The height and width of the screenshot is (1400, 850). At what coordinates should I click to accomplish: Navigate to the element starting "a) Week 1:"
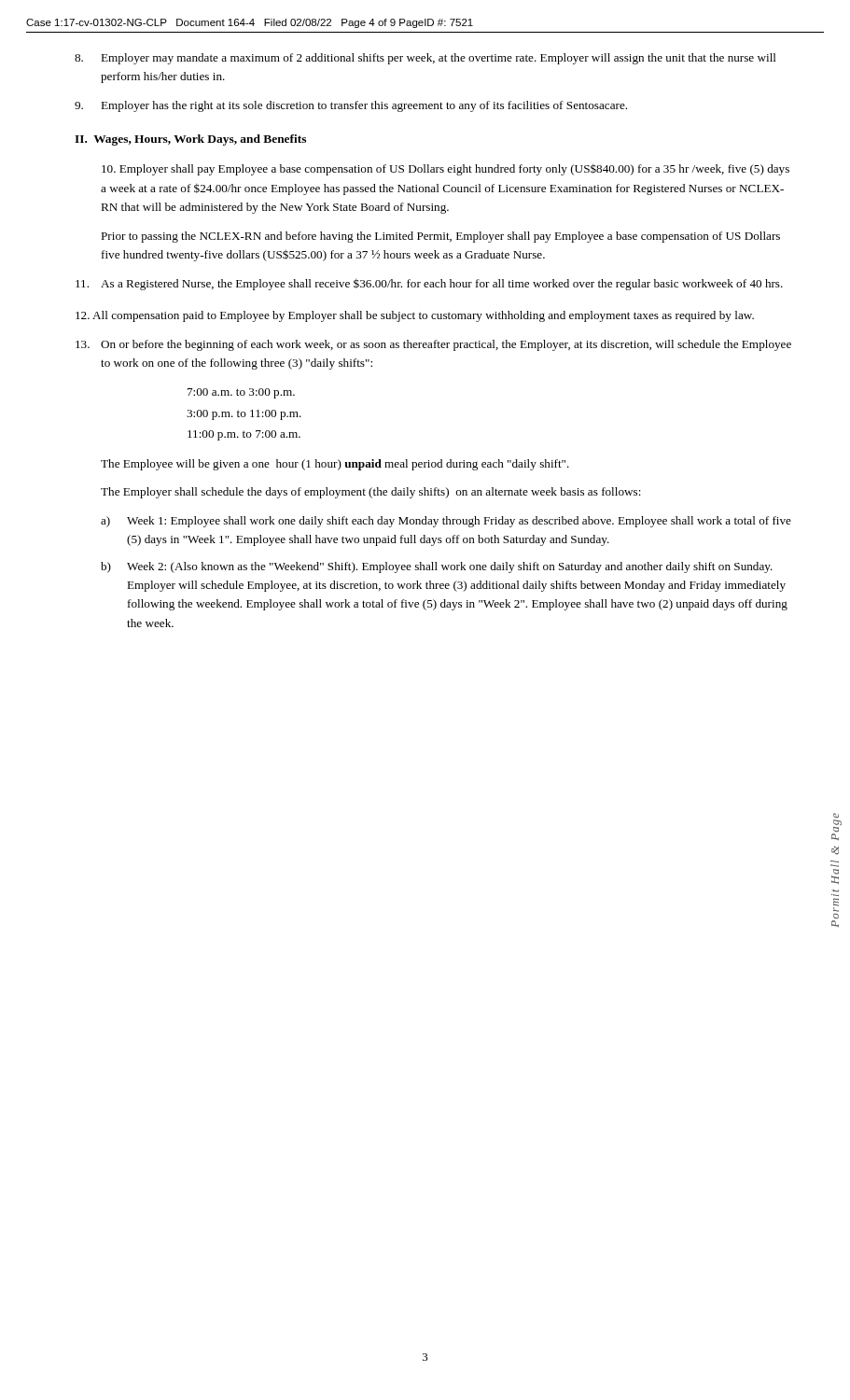tap(447, 530)
